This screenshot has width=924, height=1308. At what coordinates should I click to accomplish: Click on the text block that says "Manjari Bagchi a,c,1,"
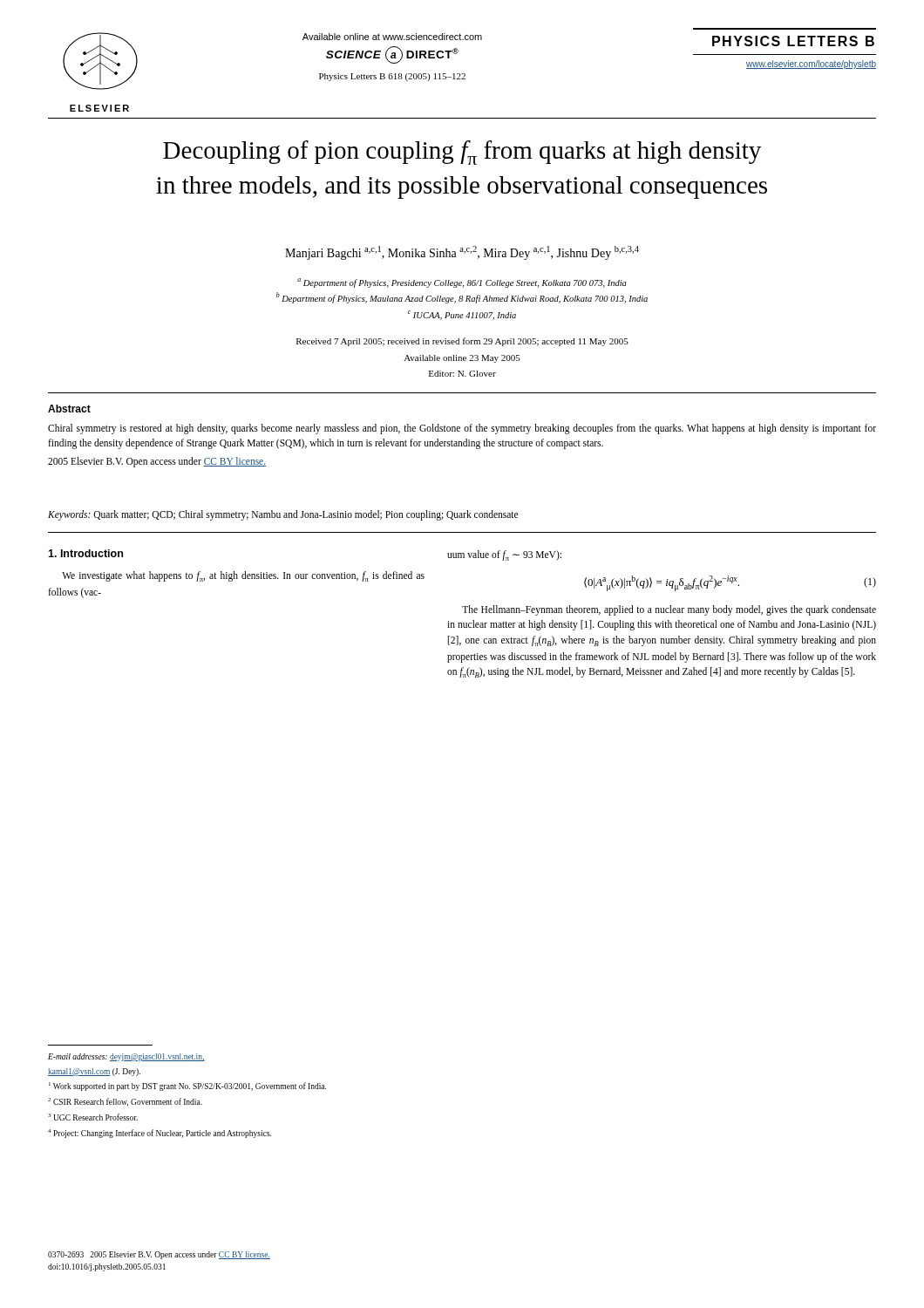point(462,252)
